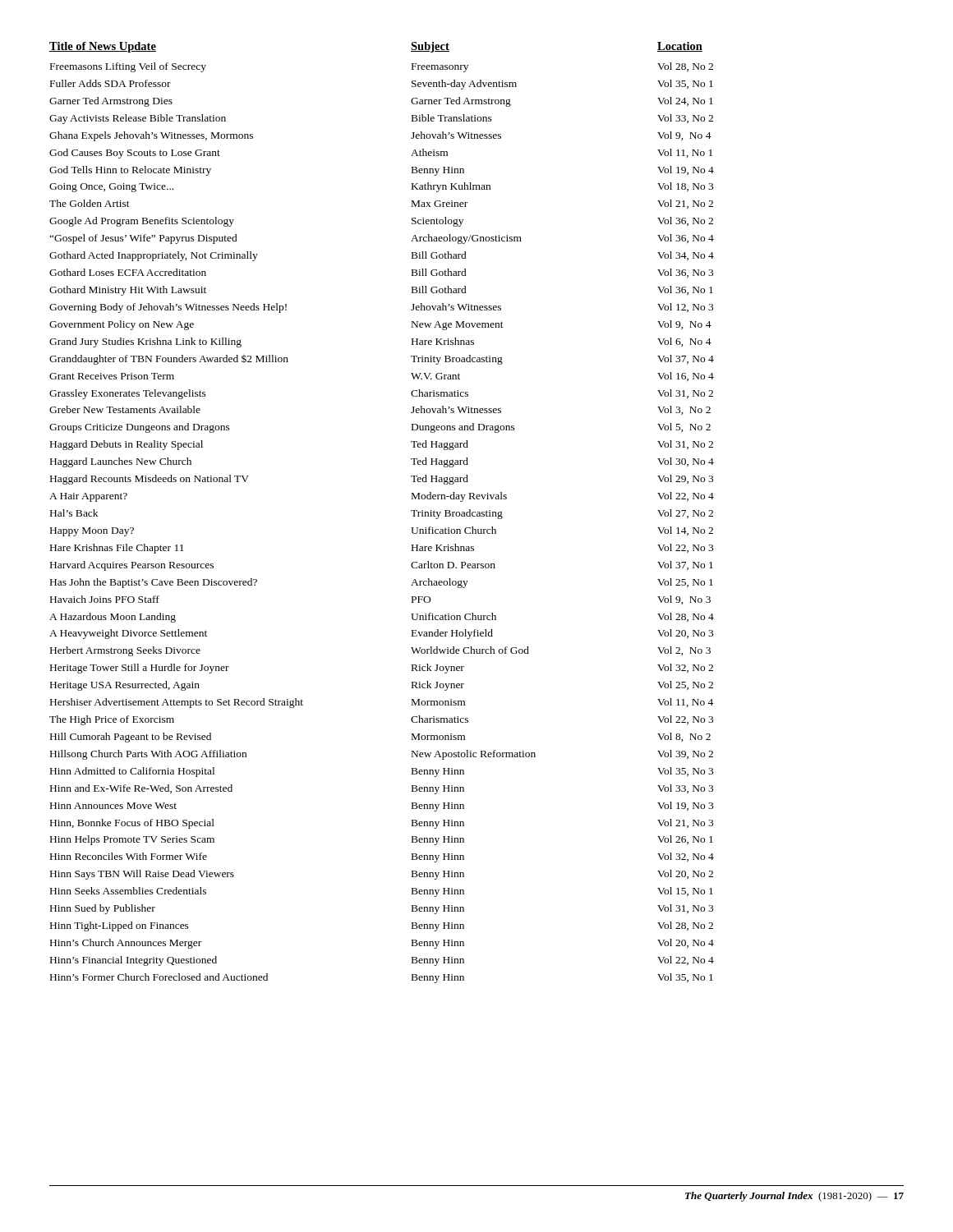Where is the passage that starts "The High Price of ExorcismCharismaticsVol"?
The height and width of the screenshot is (1232, 953).
tap(435, 720)
